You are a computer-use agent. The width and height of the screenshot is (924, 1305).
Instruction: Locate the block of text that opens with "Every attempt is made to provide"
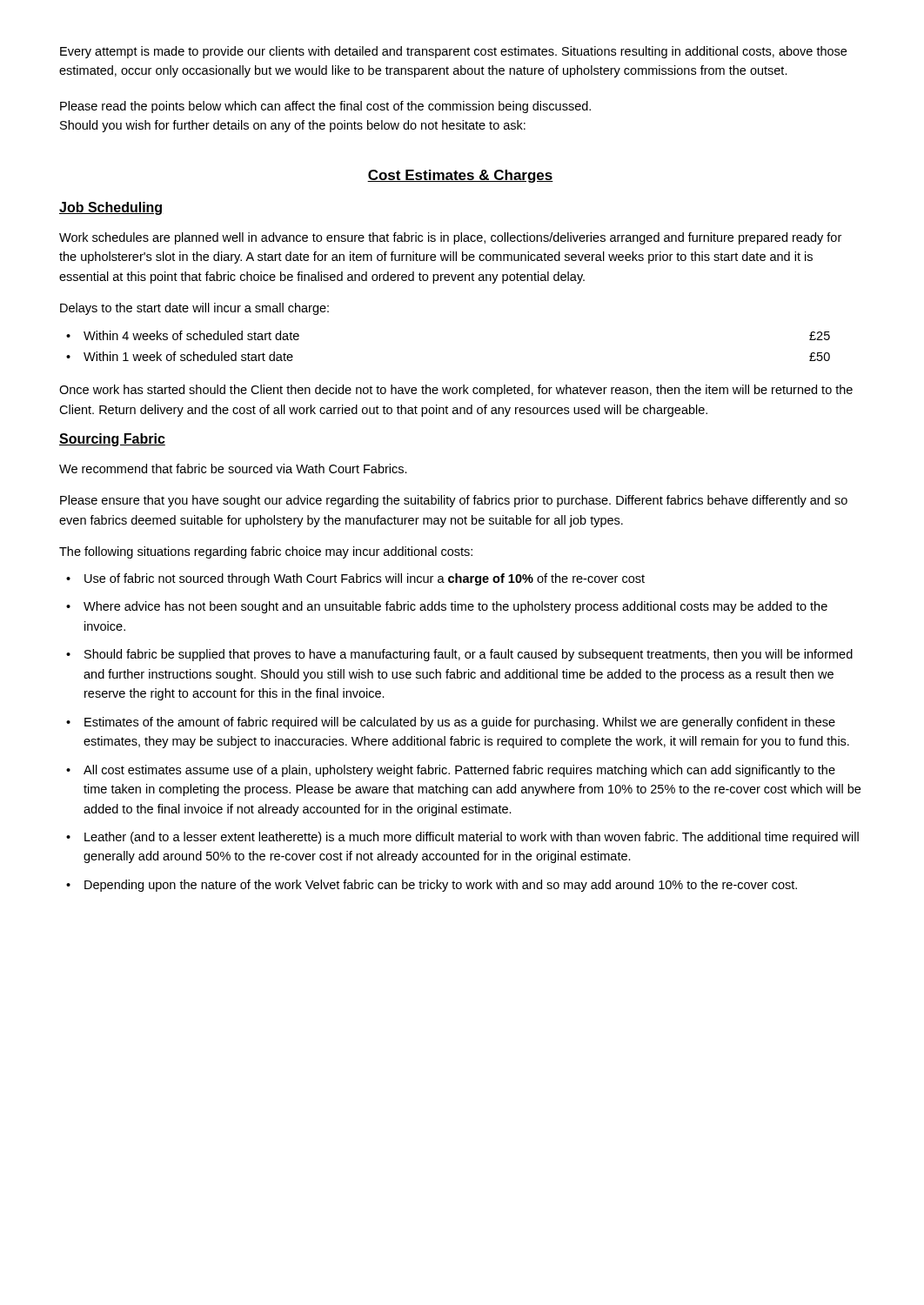pos(453,61)
